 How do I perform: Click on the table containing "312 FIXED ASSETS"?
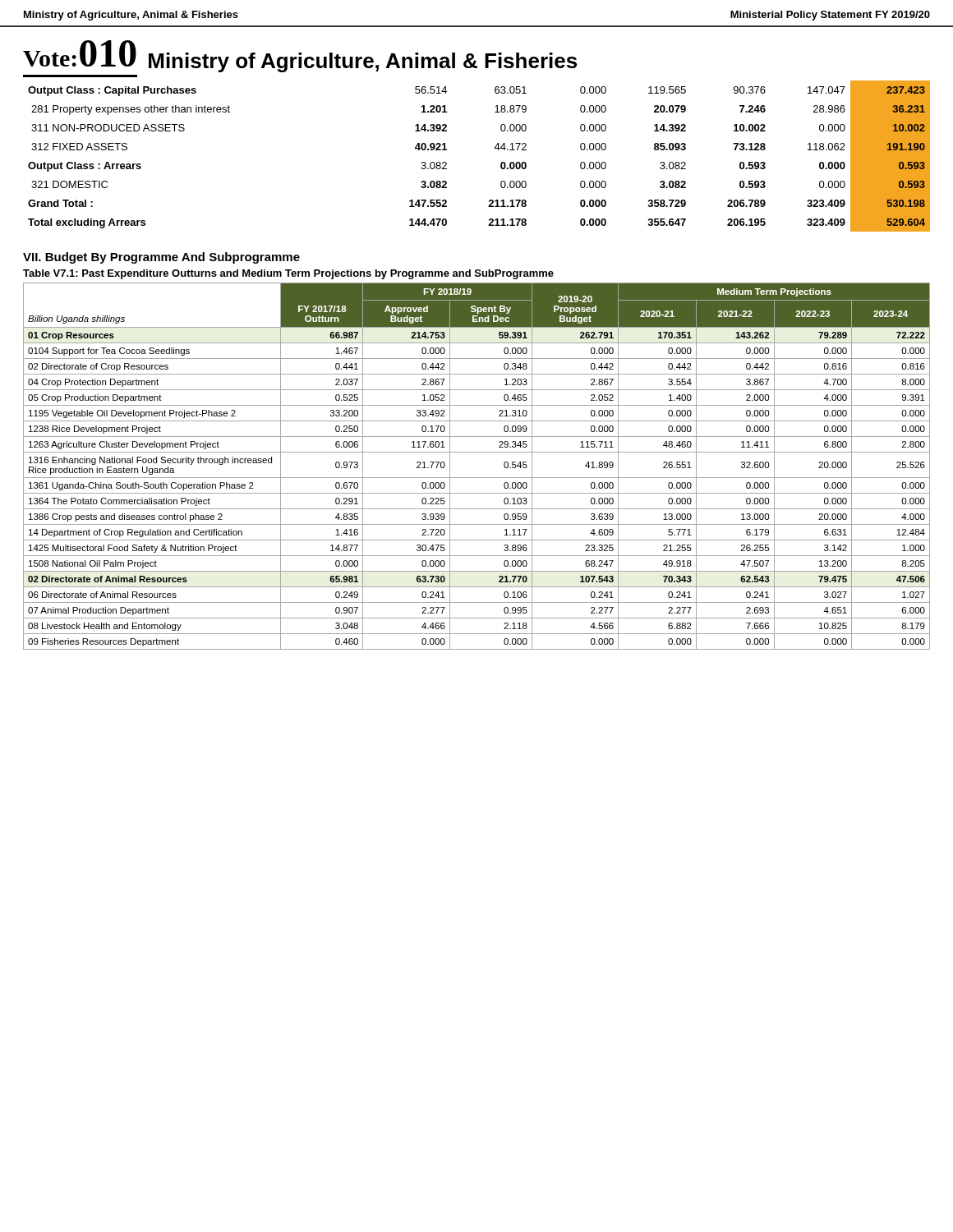(x=476, y=156)
